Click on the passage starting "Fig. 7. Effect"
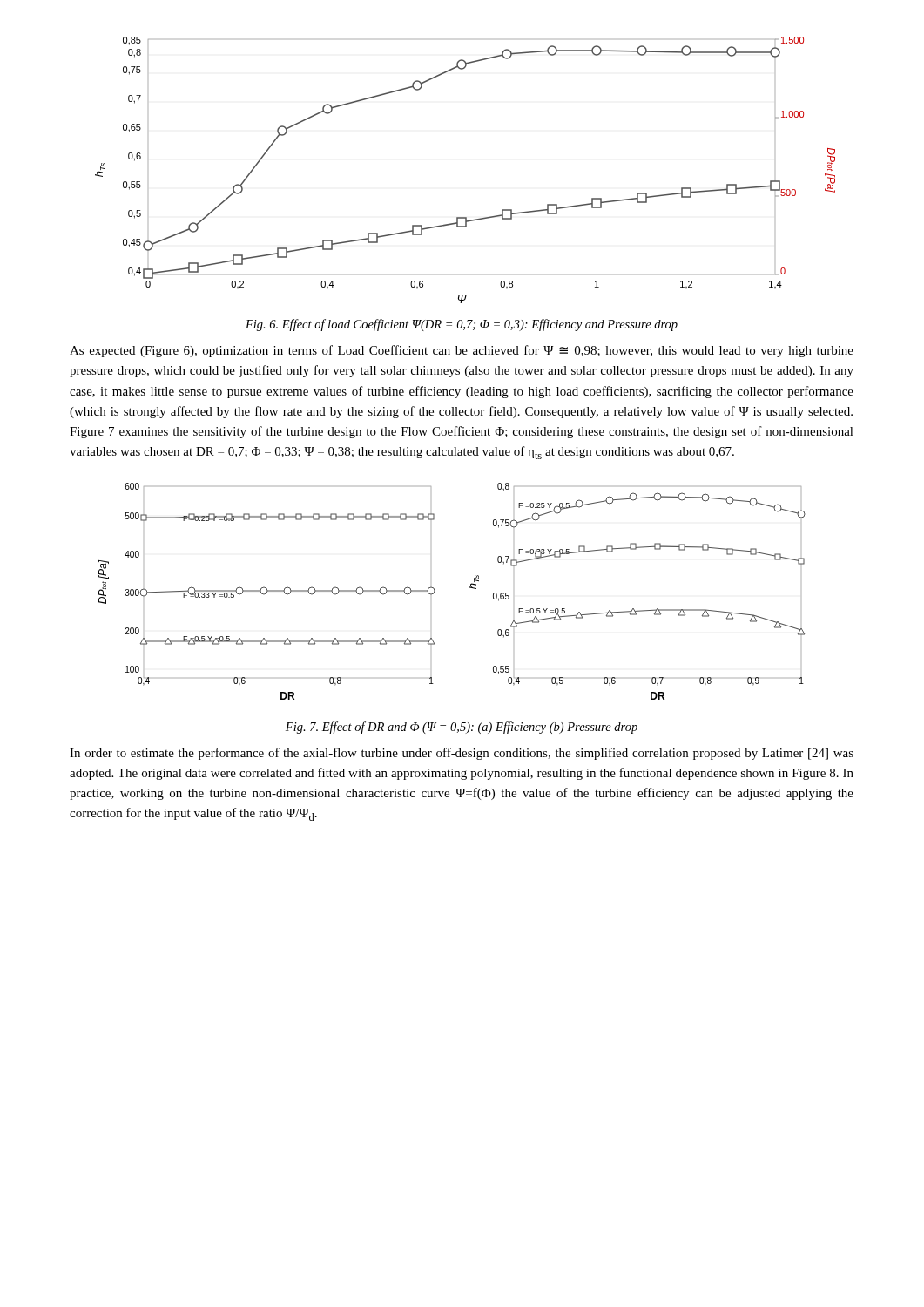The height and width of the screenshot is (1307, 924). tap(462, 726)
